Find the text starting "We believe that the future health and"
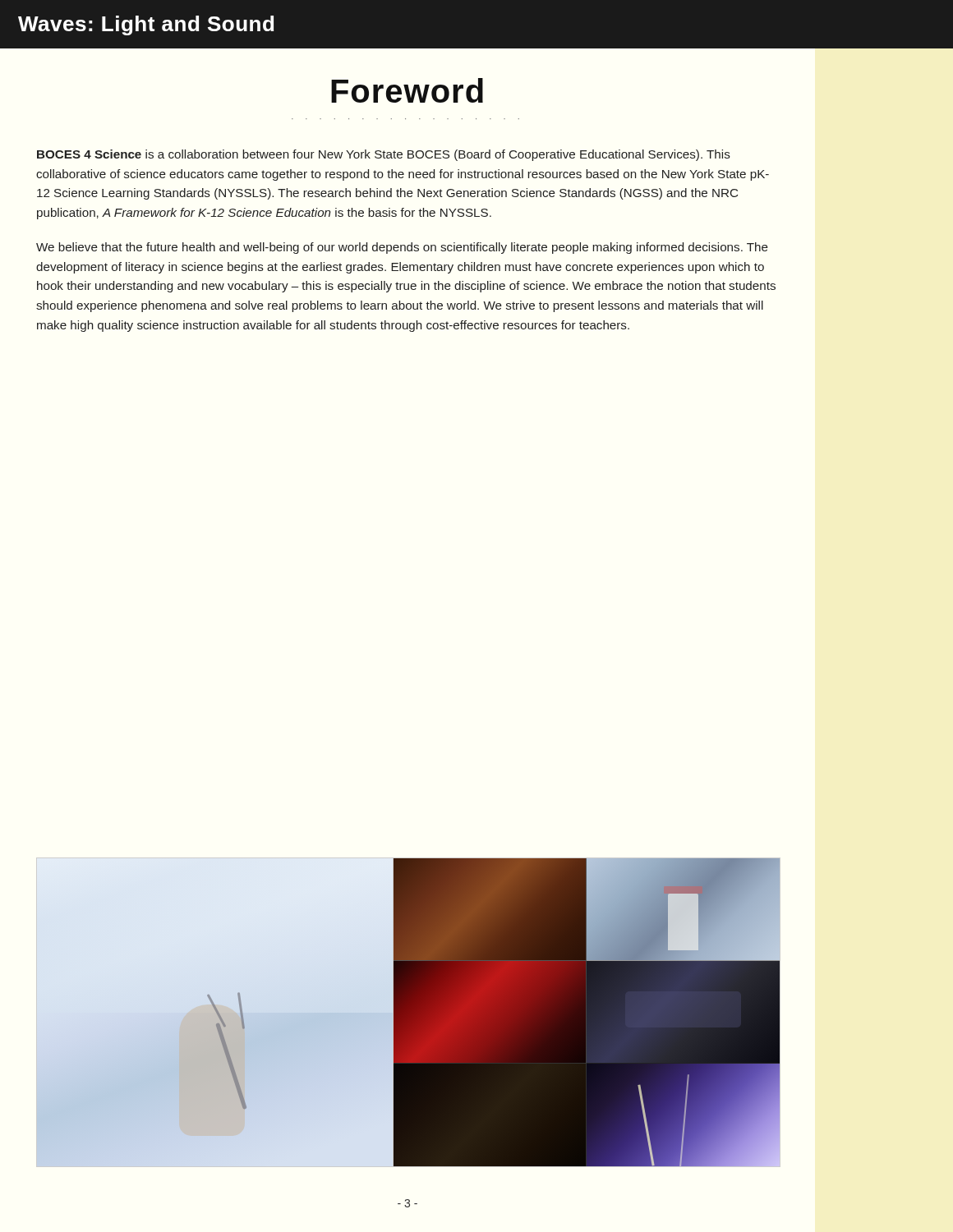 tap(406, 286)
